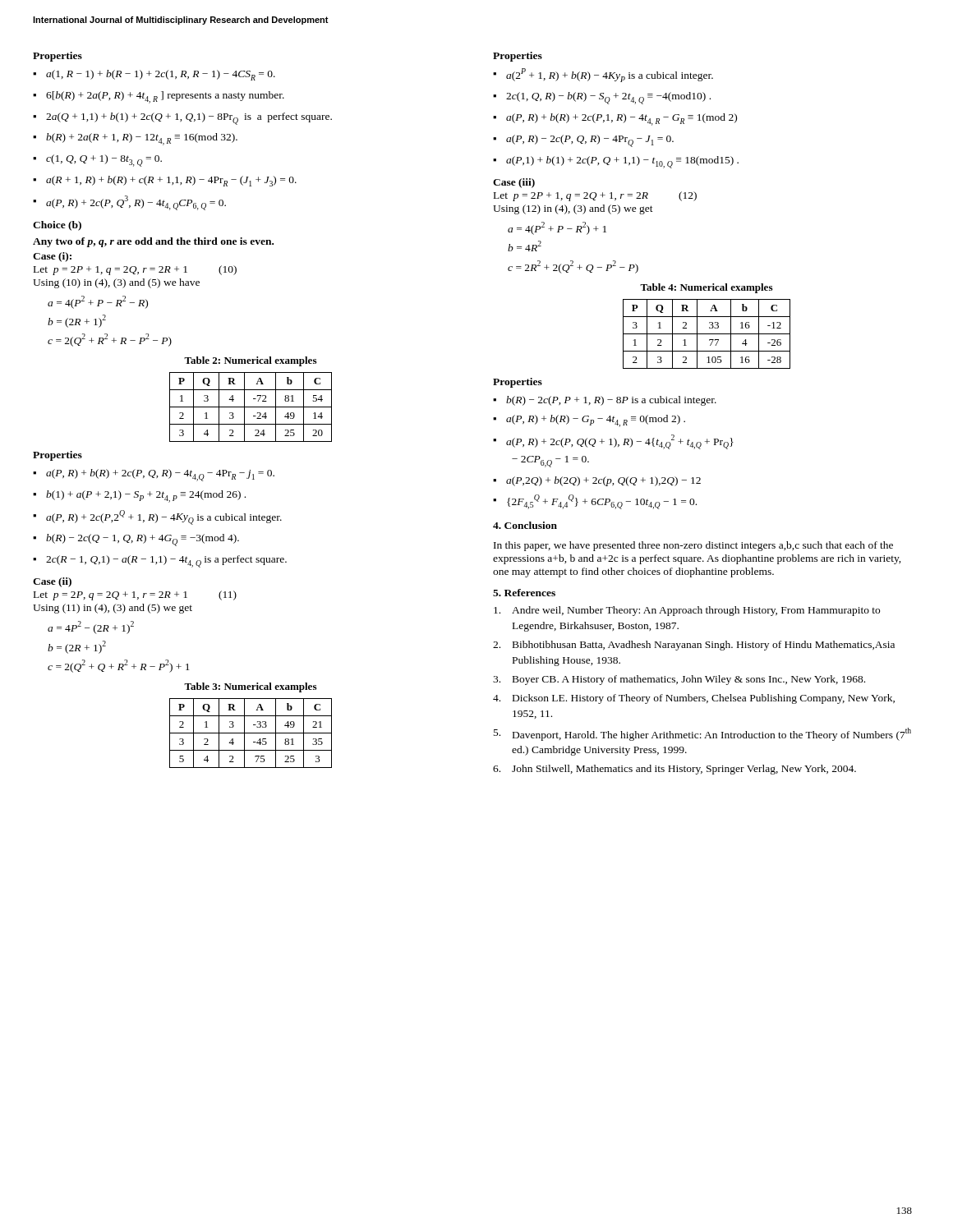This screenshot has height=1232, width=953.
Task: Select the region starting "▪a(P, R) + 2c(P,2Q + 1, R) −"
Action: click(x=157, y=517)
